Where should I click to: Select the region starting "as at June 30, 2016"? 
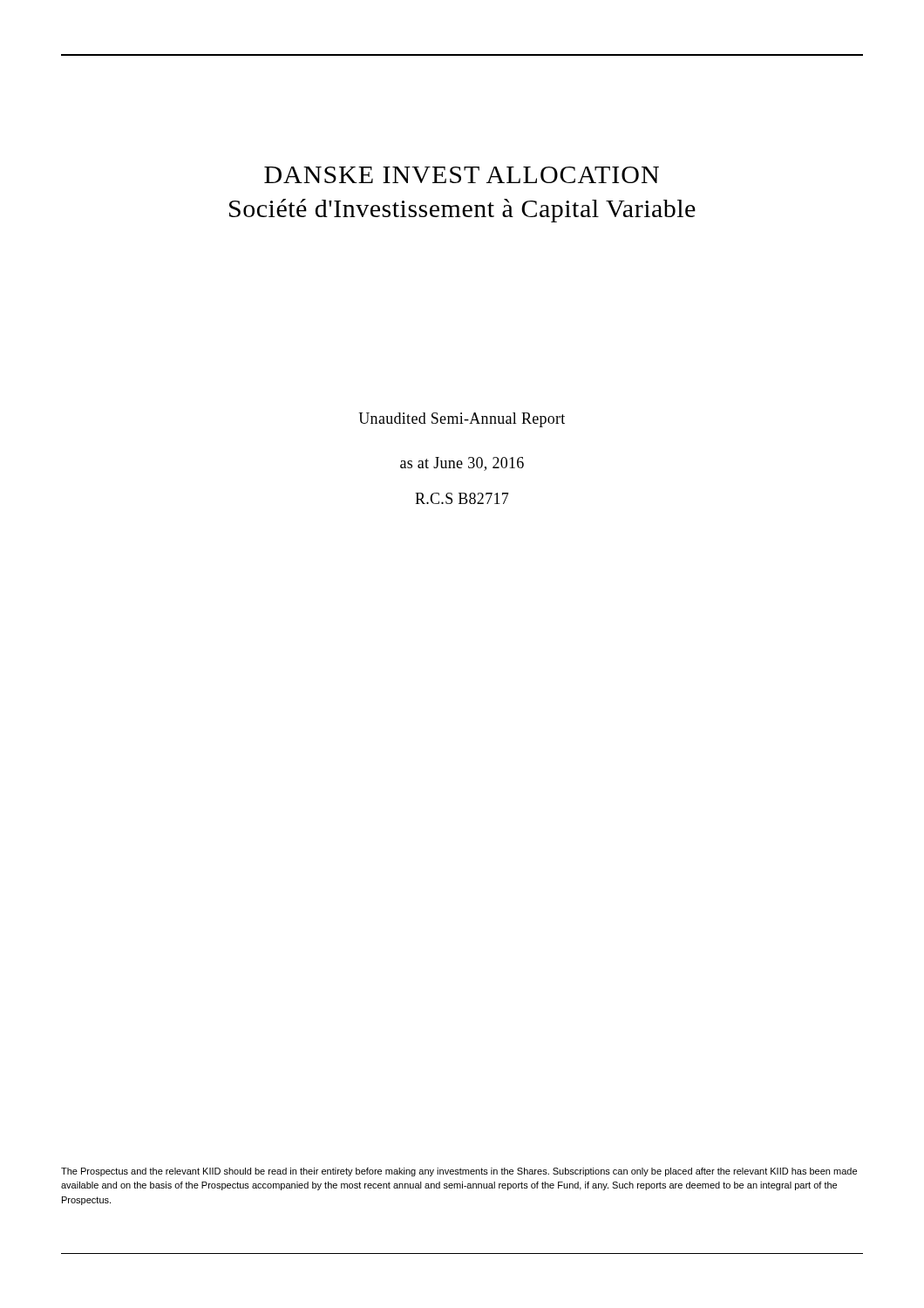pyautogui.click(x=462, y=463)
